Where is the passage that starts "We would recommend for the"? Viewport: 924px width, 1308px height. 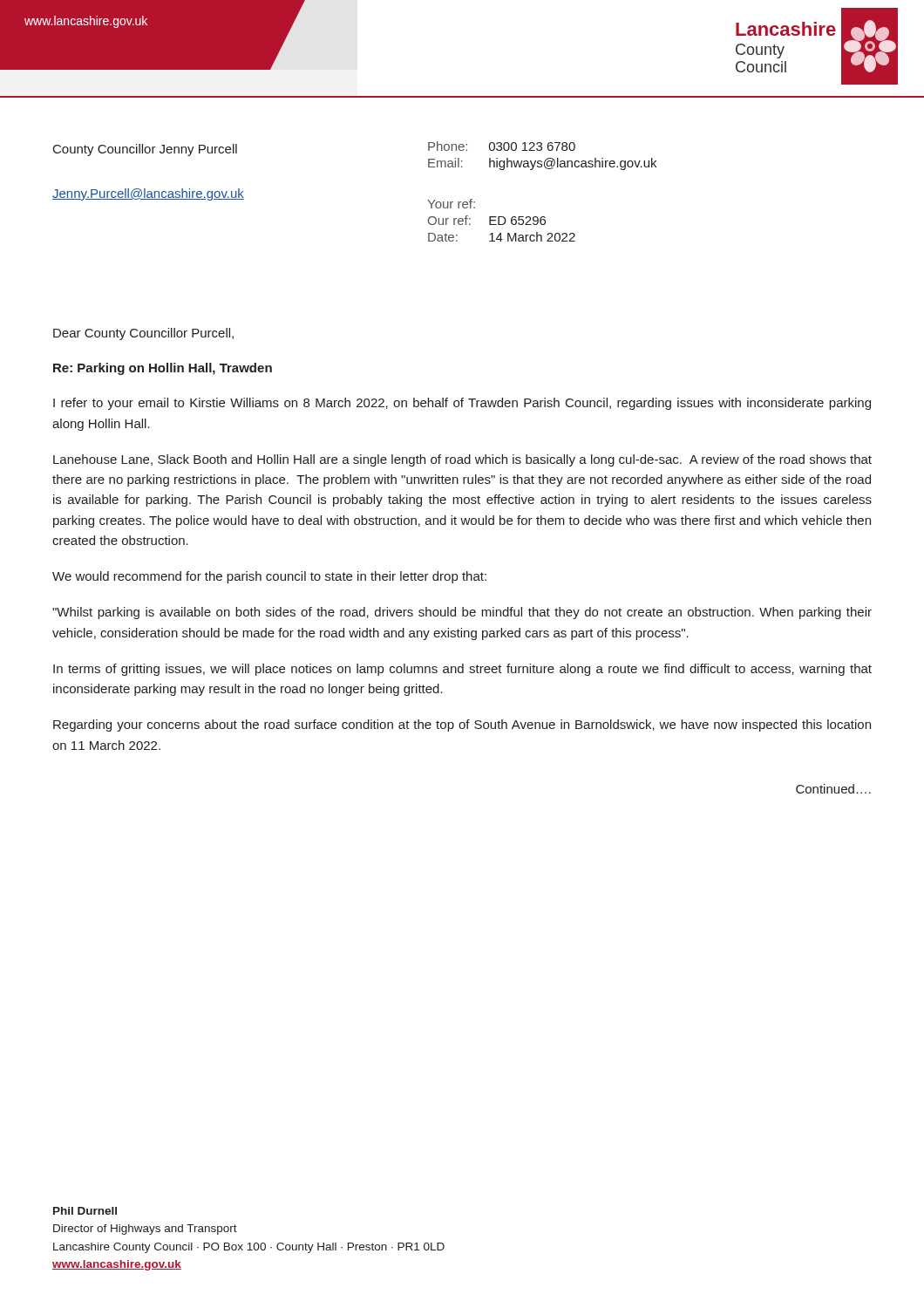(x=270, y=576)
